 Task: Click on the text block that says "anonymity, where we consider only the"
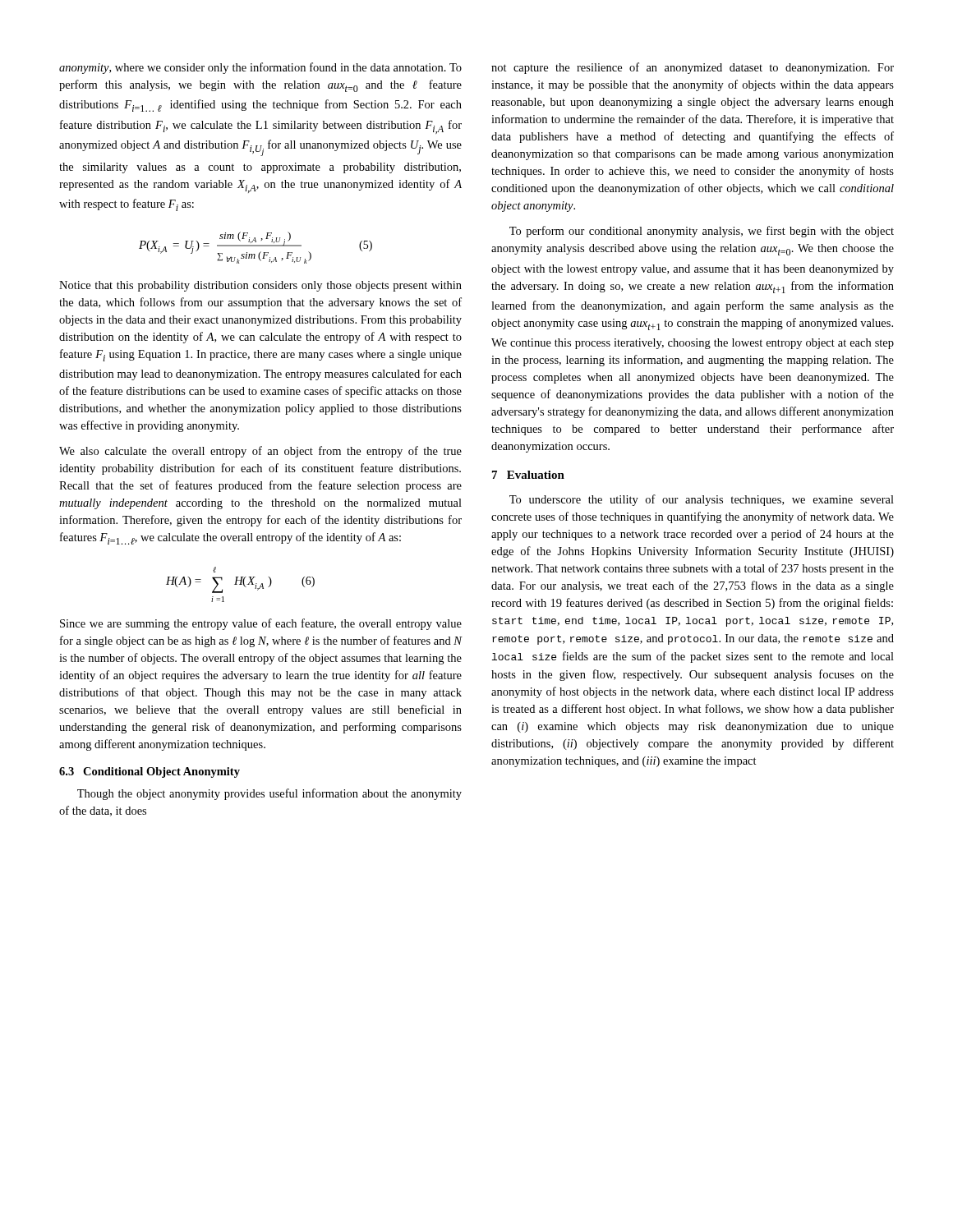click(x=260, y=137)
